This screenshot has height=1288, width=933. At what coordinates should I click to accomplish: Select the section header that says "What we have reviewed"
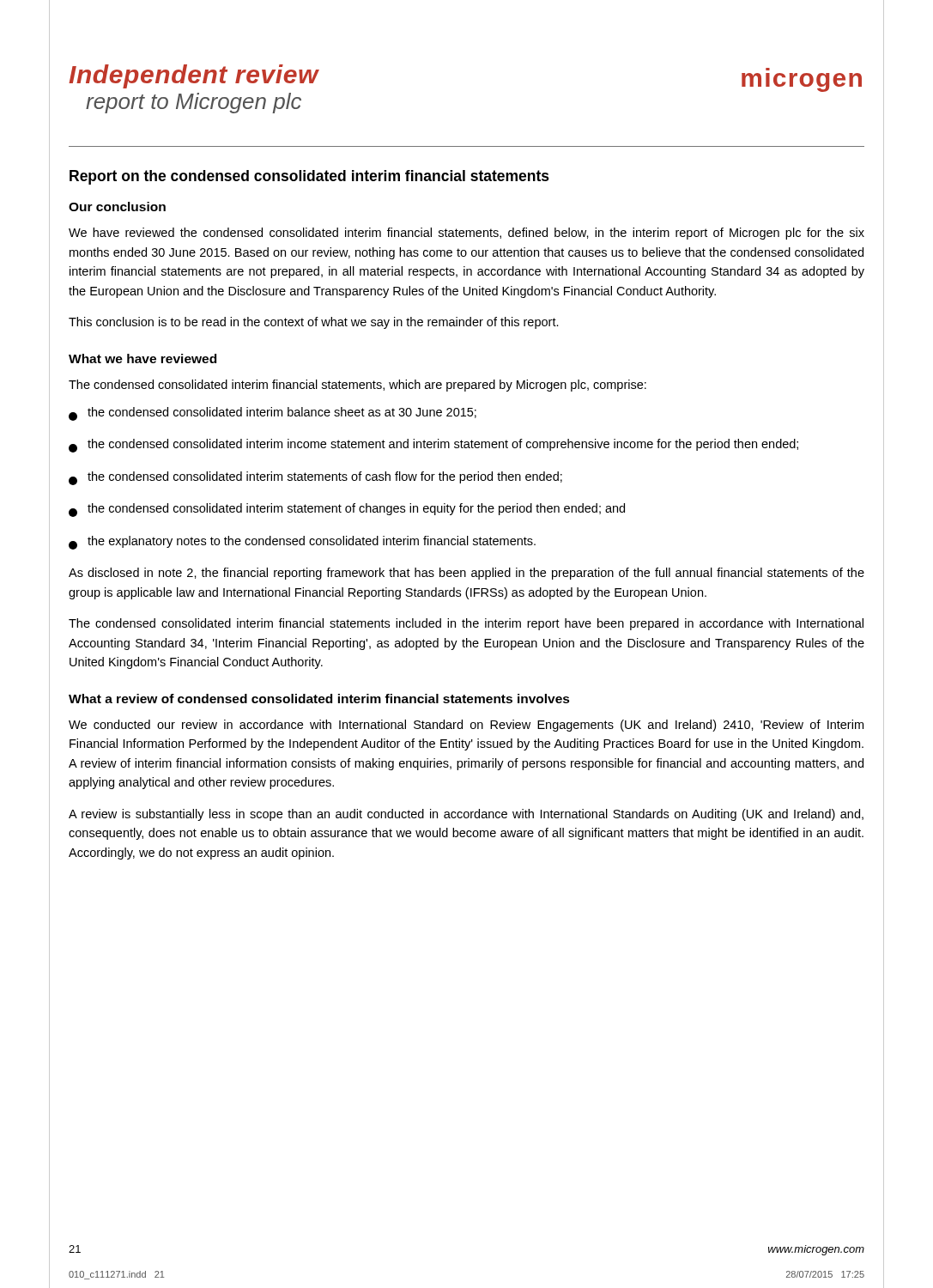143,358
